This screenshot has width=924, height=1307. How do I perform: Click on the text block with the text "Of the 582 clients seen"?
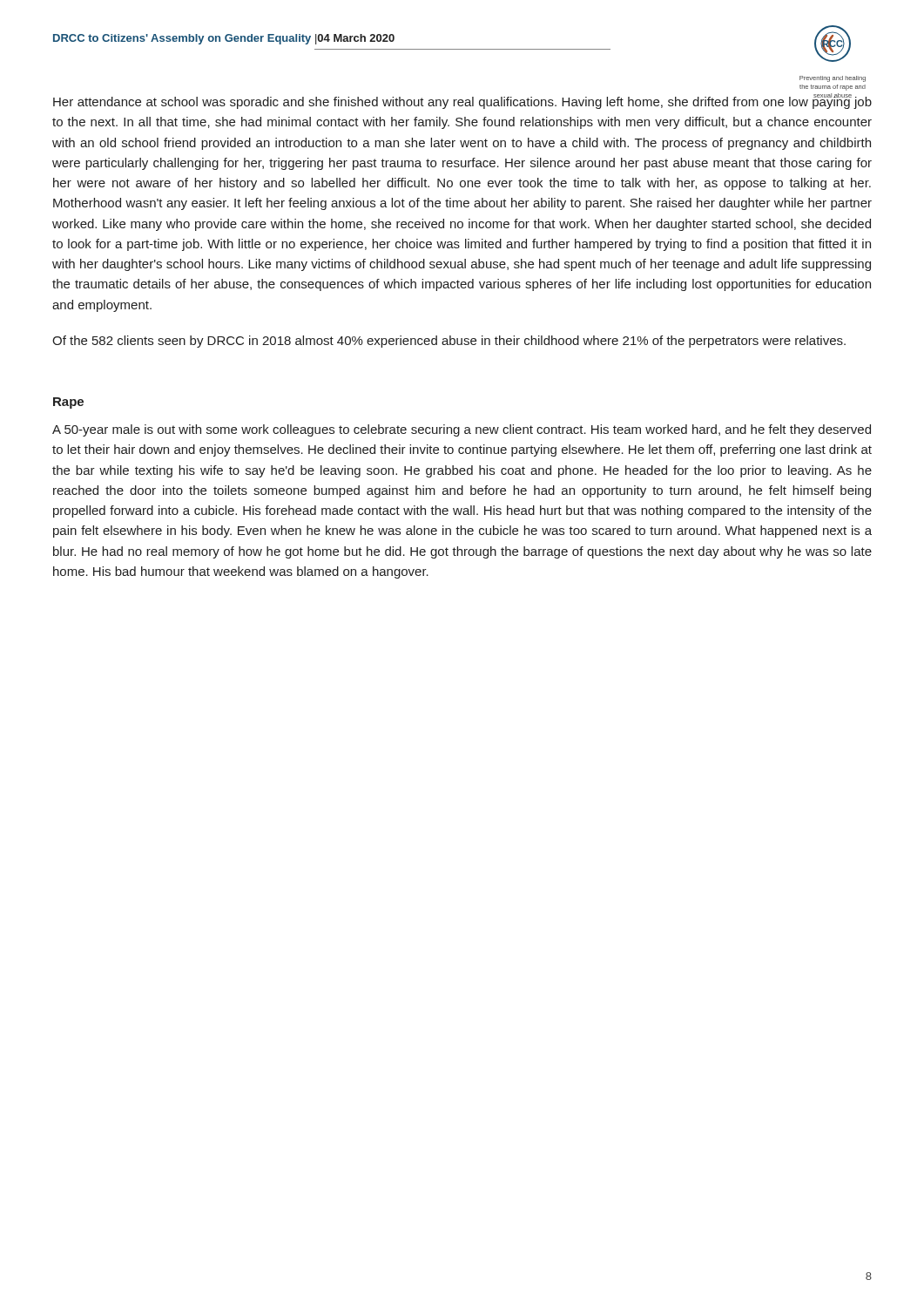pyautogui.click(x=449, y=340)
